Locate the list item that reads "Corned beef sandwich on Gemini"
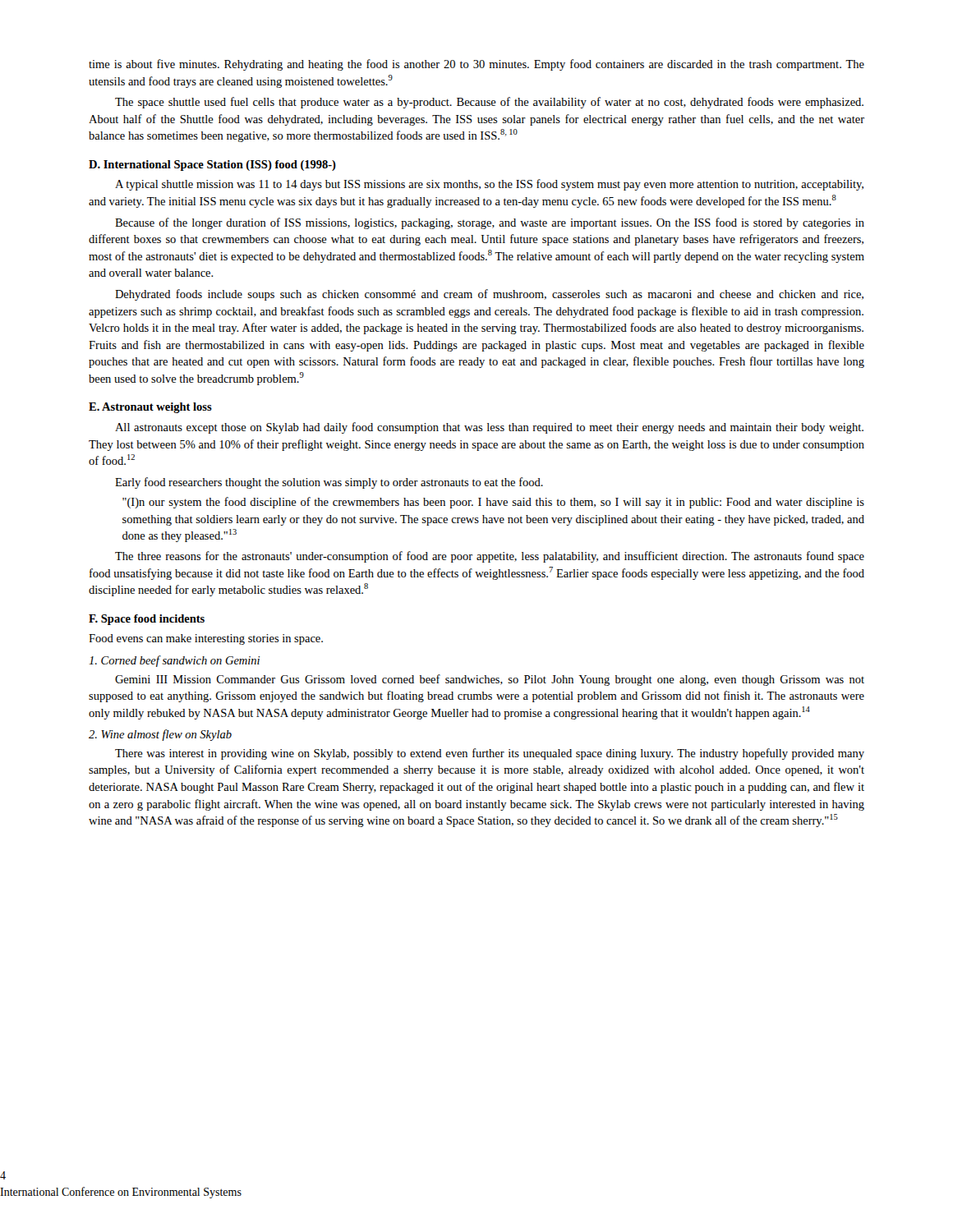 [x=174, y=661]
